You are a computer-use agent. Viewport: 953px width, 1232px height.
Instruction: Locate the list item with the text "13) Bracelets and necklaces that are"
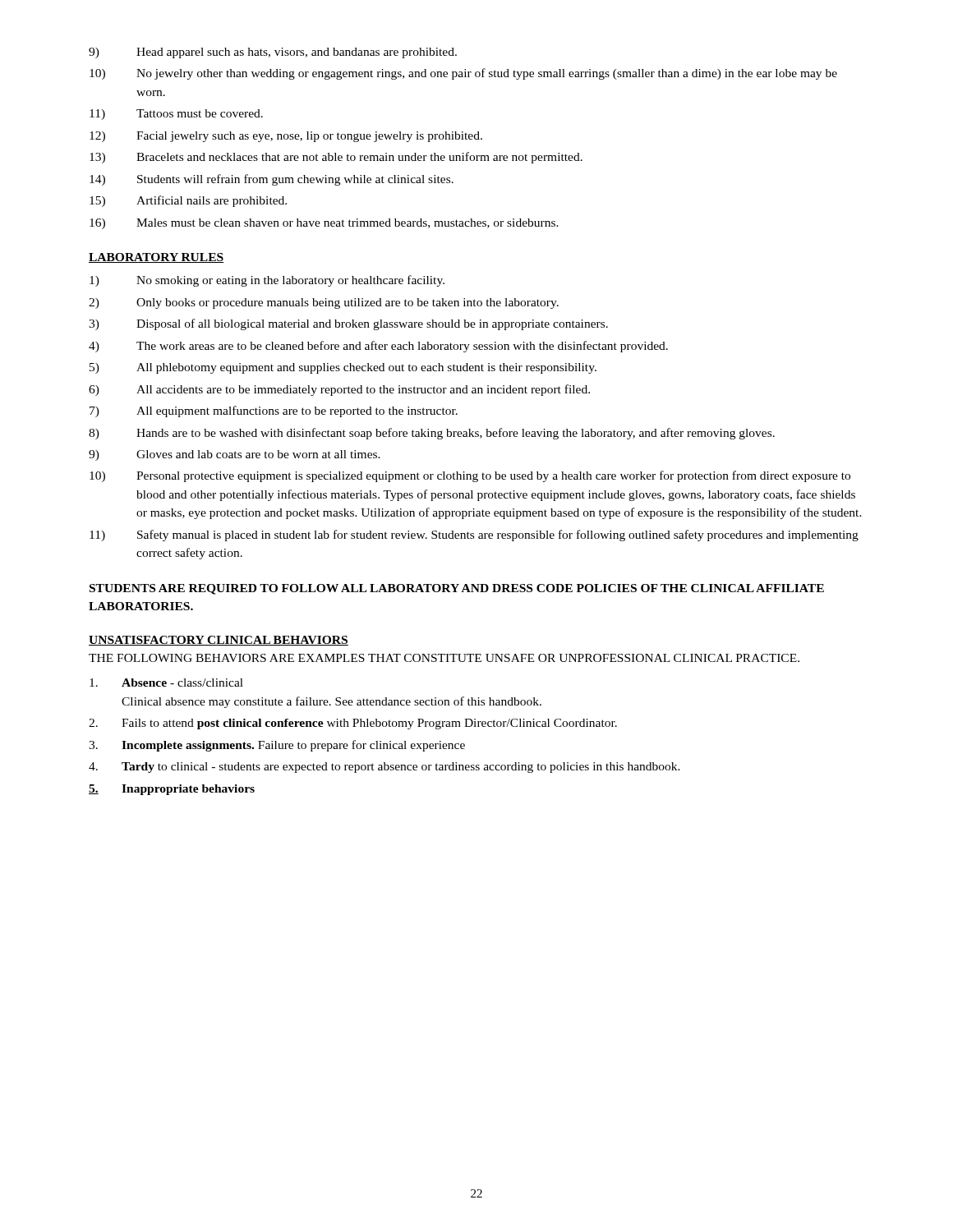point(476,157)
